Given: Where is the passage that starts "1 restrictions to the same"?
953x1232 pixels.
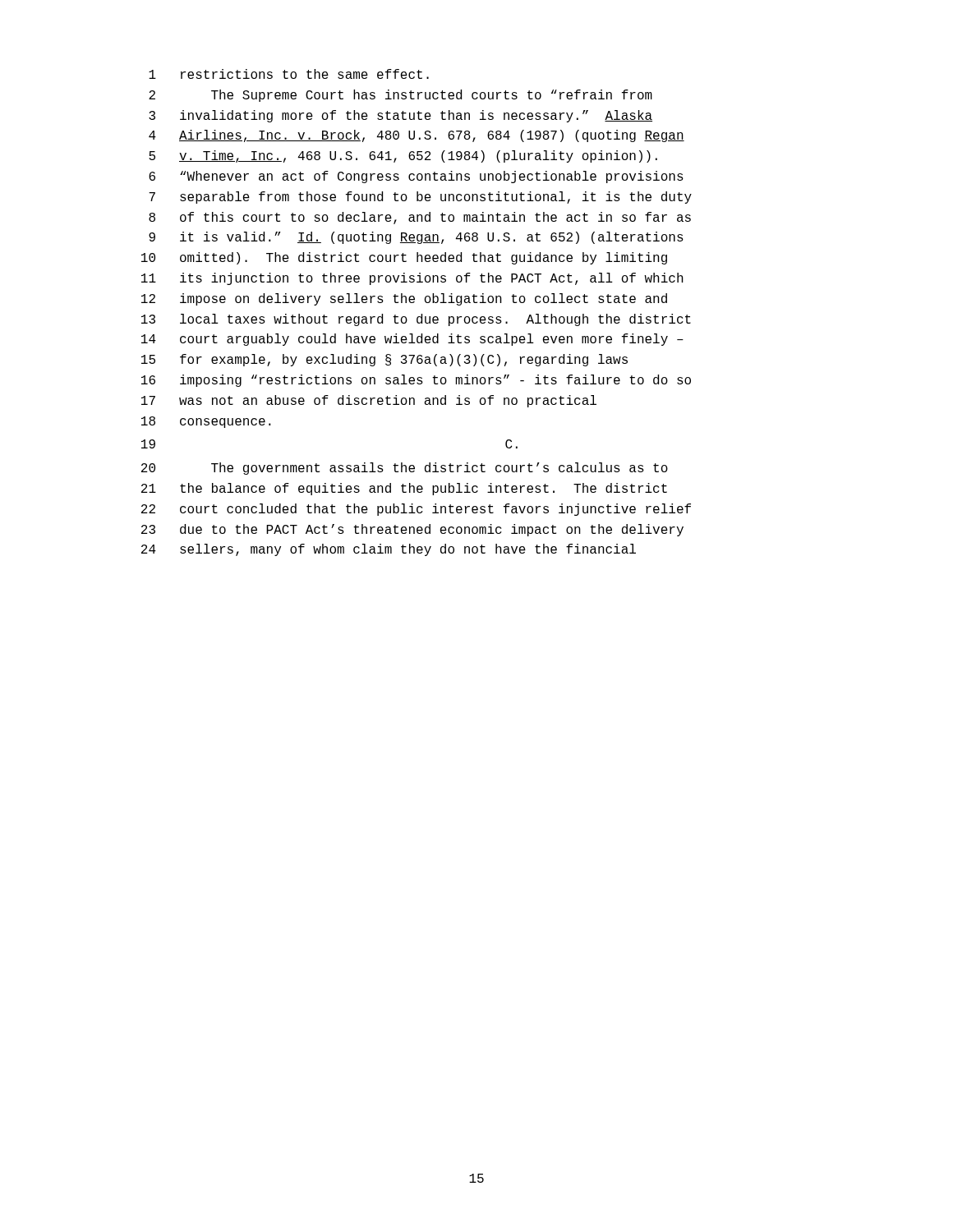Looking at the screenshot, I should [289, 74].
